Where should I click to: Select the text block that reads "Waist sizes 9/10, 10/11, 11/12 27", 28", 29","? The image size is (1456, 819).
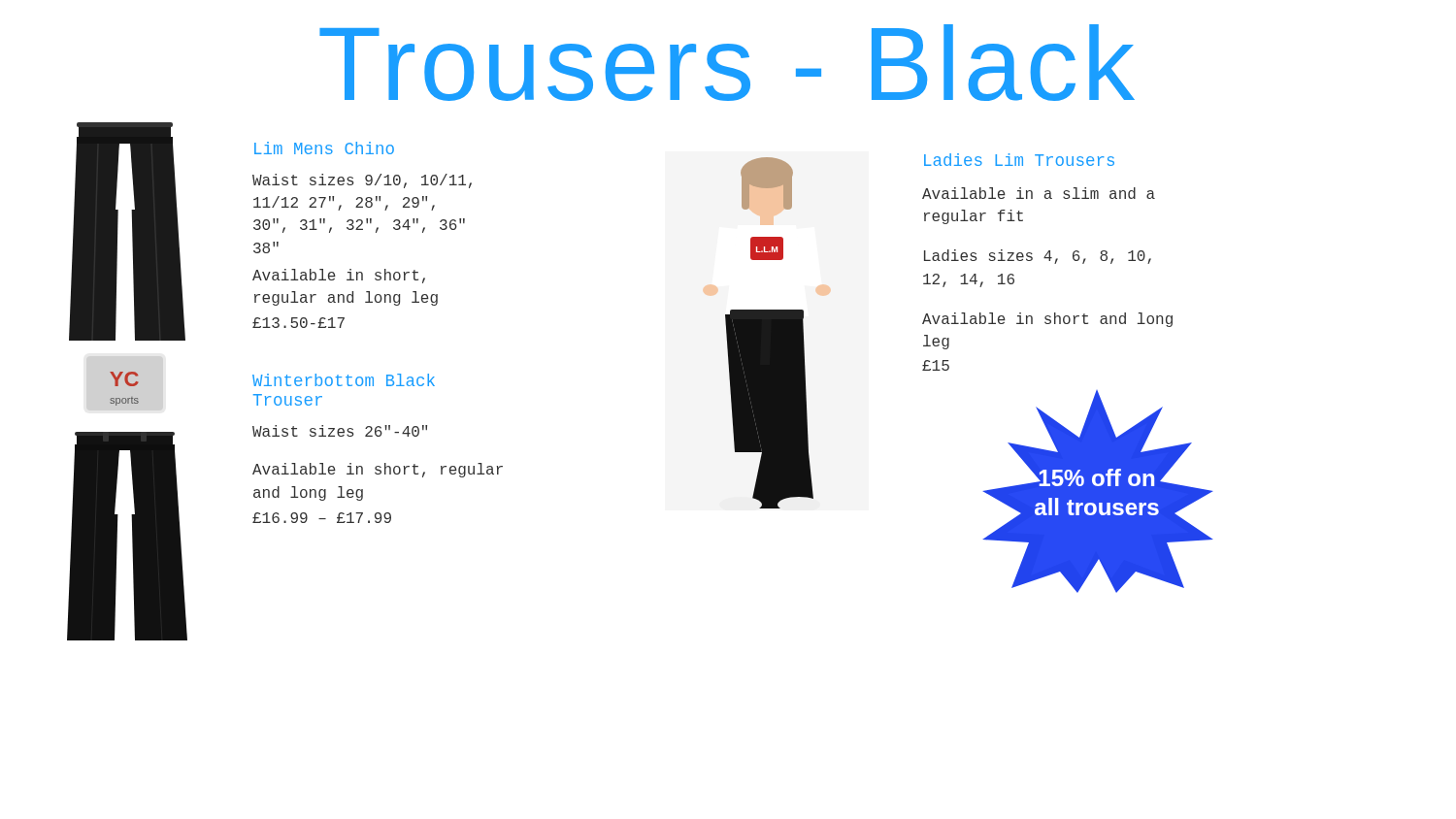click(364, 215)
